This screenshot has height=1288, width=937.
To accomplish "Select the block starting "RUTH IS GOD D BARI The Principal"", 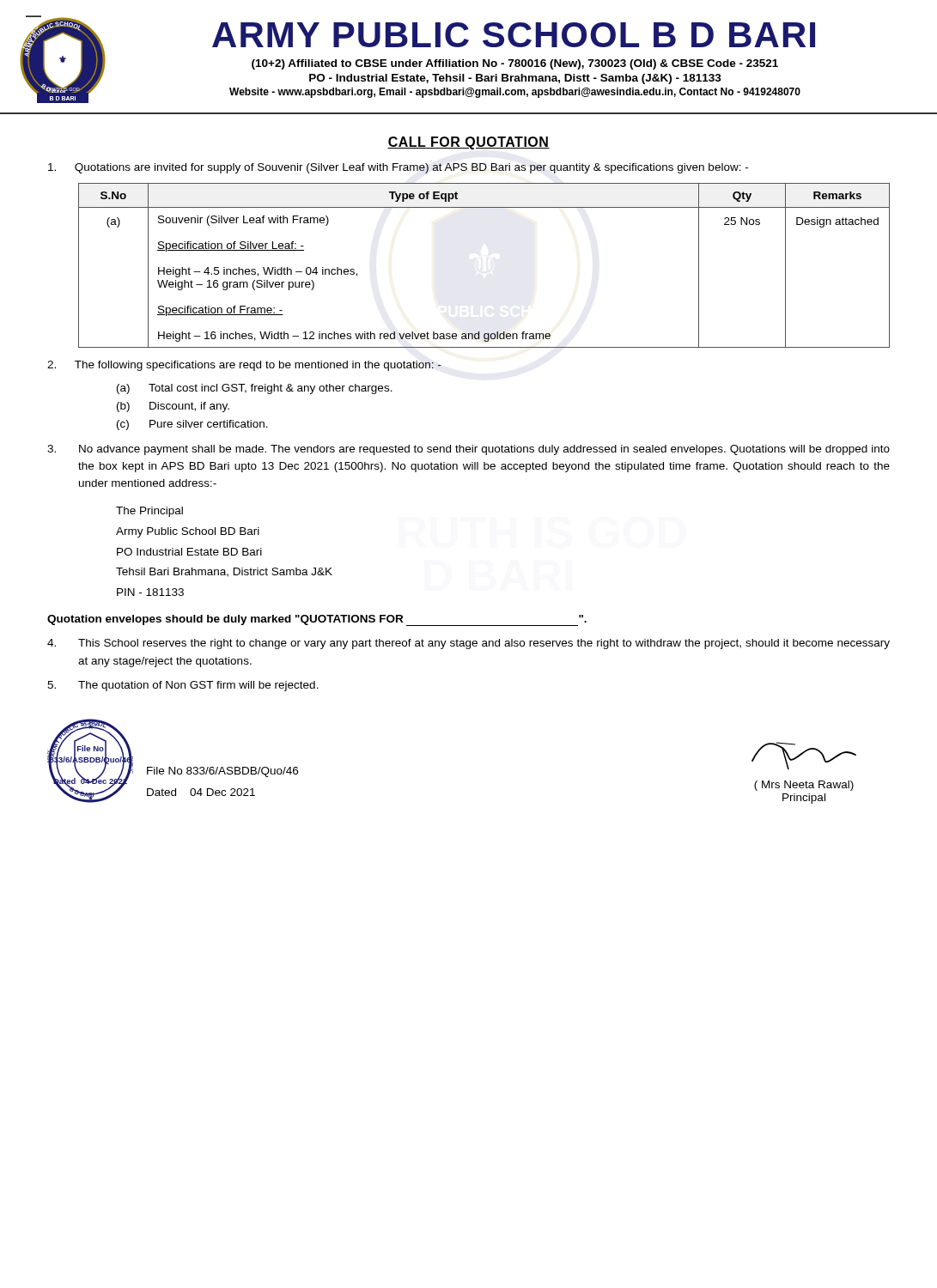I will (149, 512).
